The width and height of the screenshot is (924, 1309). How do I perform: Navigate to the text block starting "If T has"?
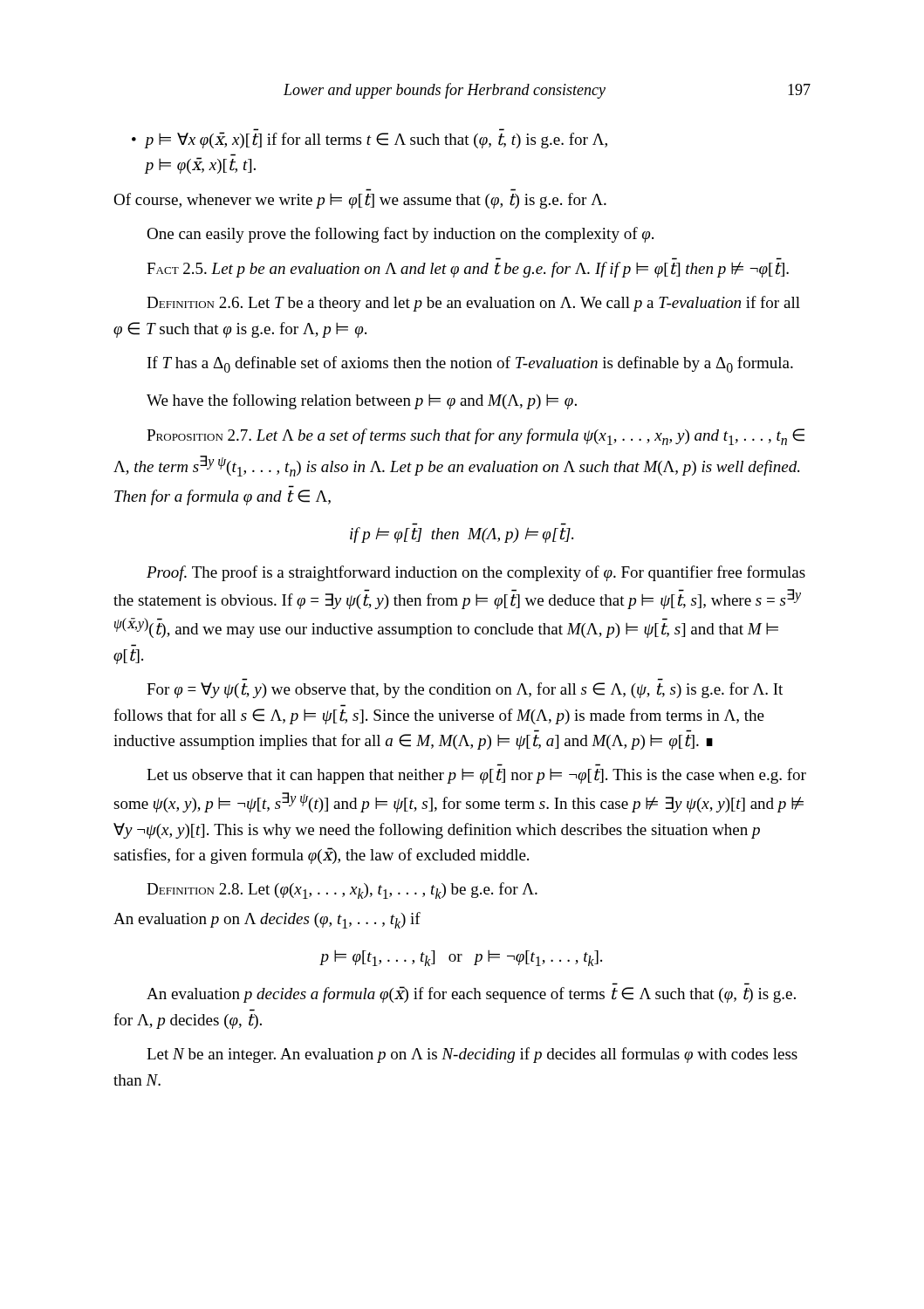coord(470,364)
